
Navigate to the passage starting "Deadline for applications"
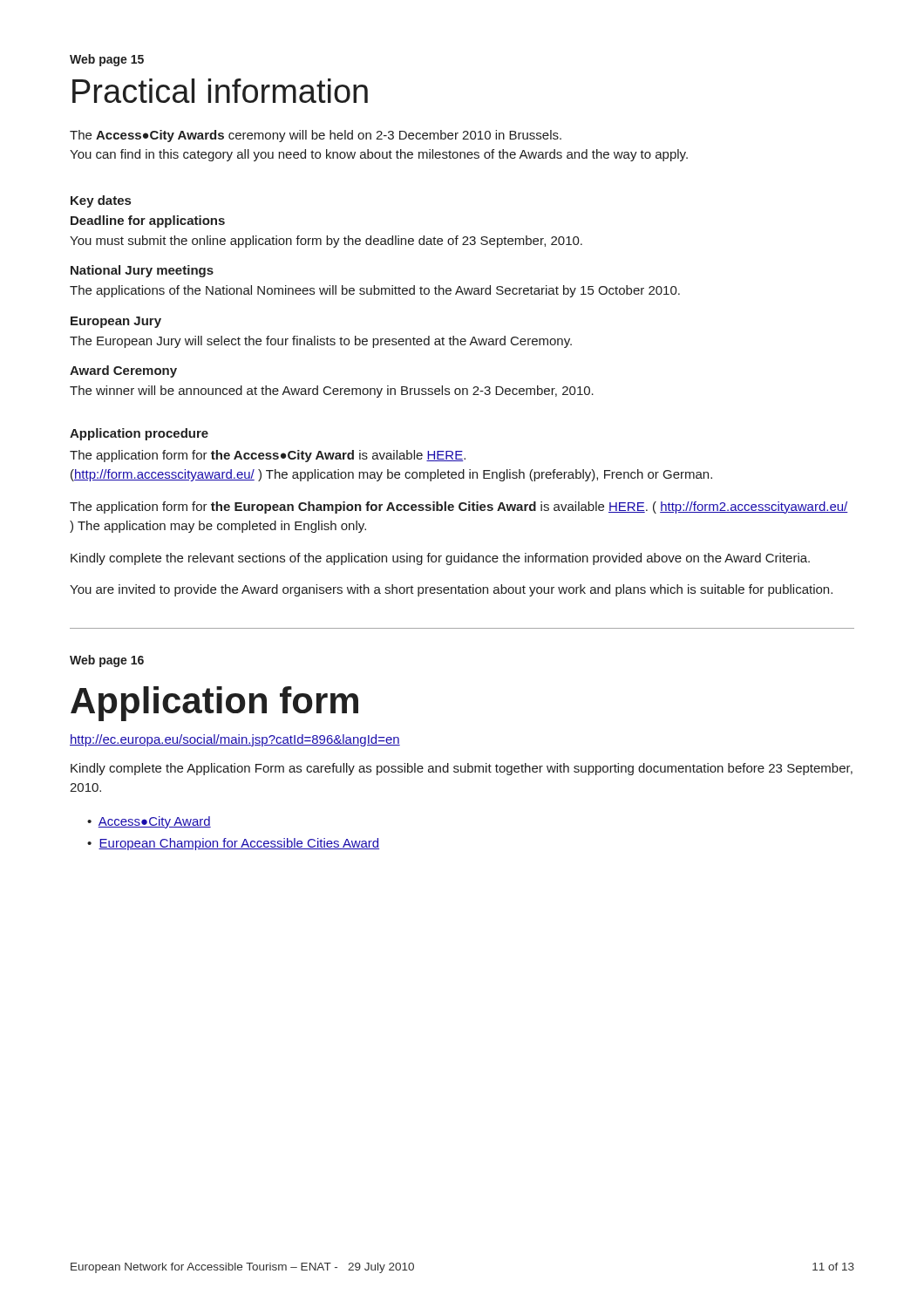click(148, 220)
